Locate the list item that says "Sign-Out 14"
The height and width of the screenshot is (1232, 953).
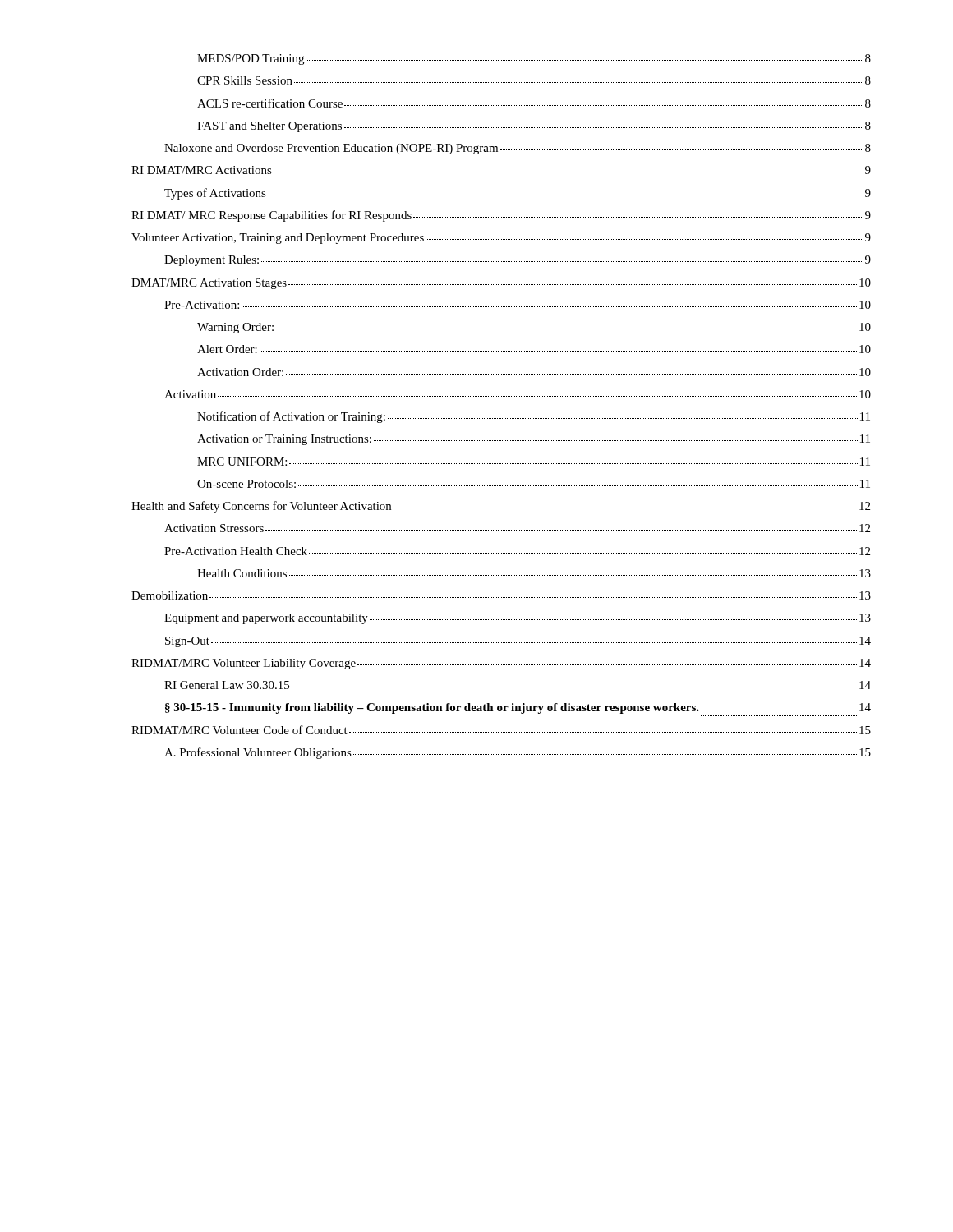click(518, 641)
